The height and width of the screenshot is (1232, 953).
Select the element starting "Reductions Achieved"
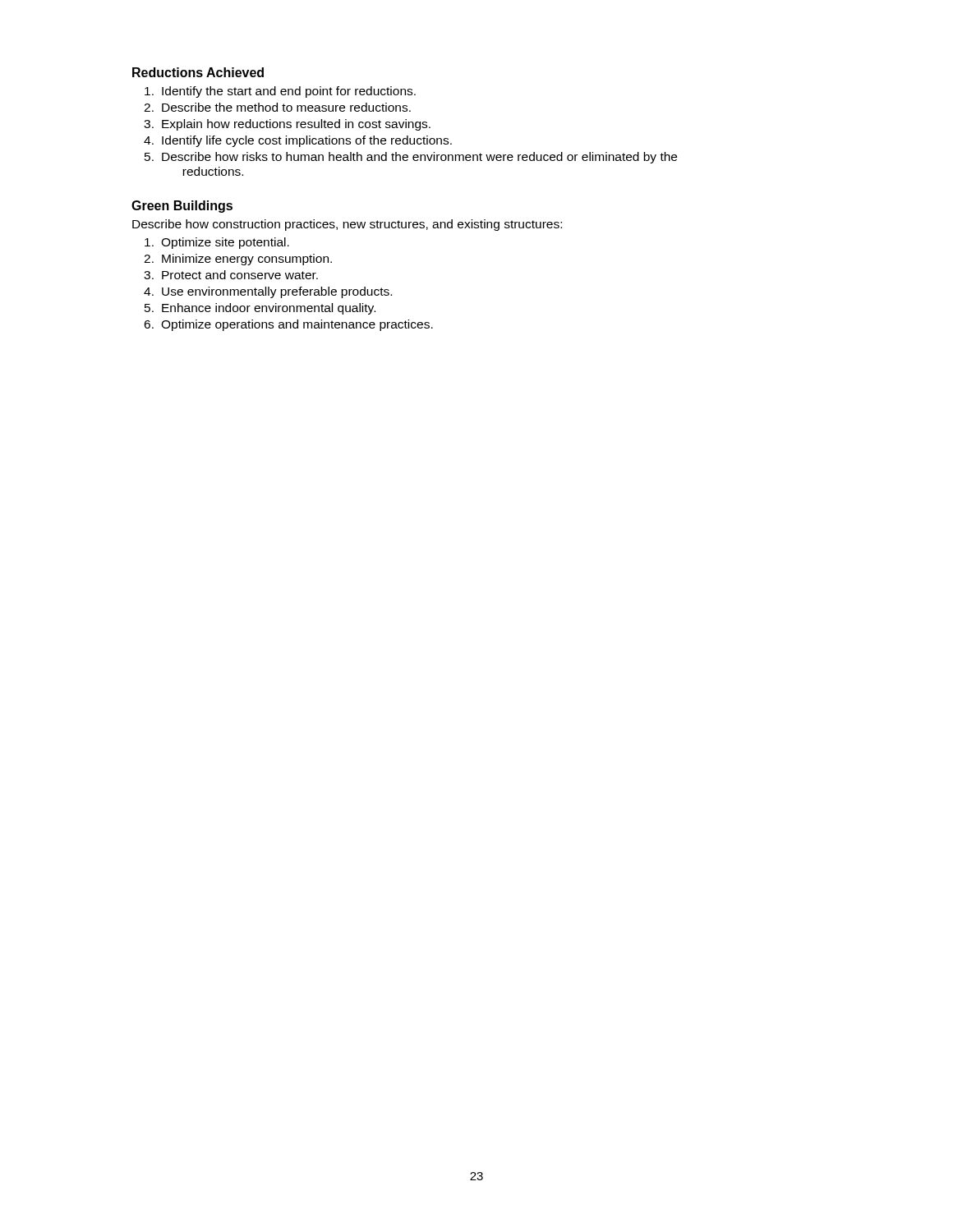198,73
